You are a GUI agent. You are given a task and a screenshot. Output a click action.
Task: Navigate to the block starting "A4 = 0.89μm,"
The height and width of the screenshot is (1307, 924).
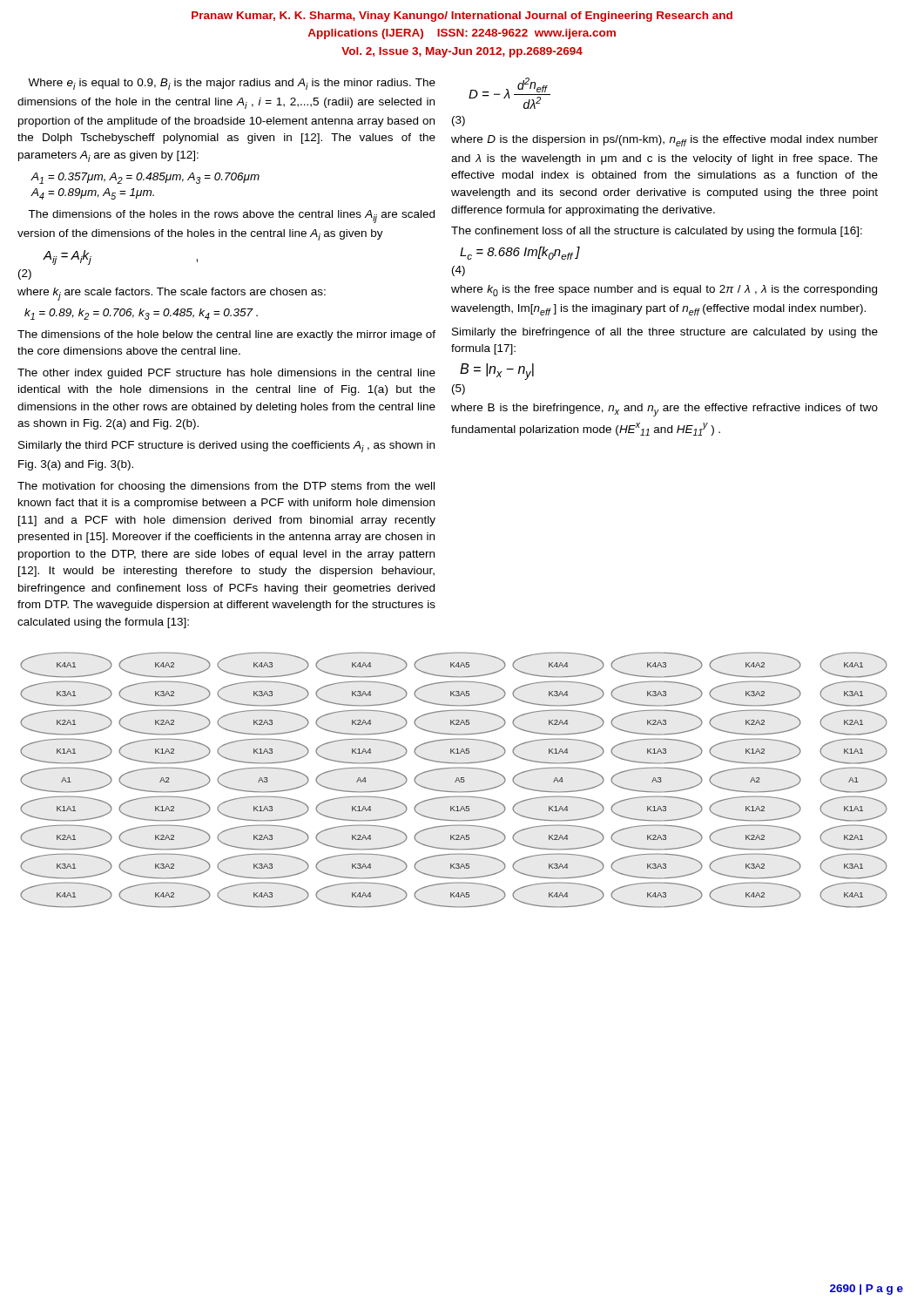tap(93, 194)
